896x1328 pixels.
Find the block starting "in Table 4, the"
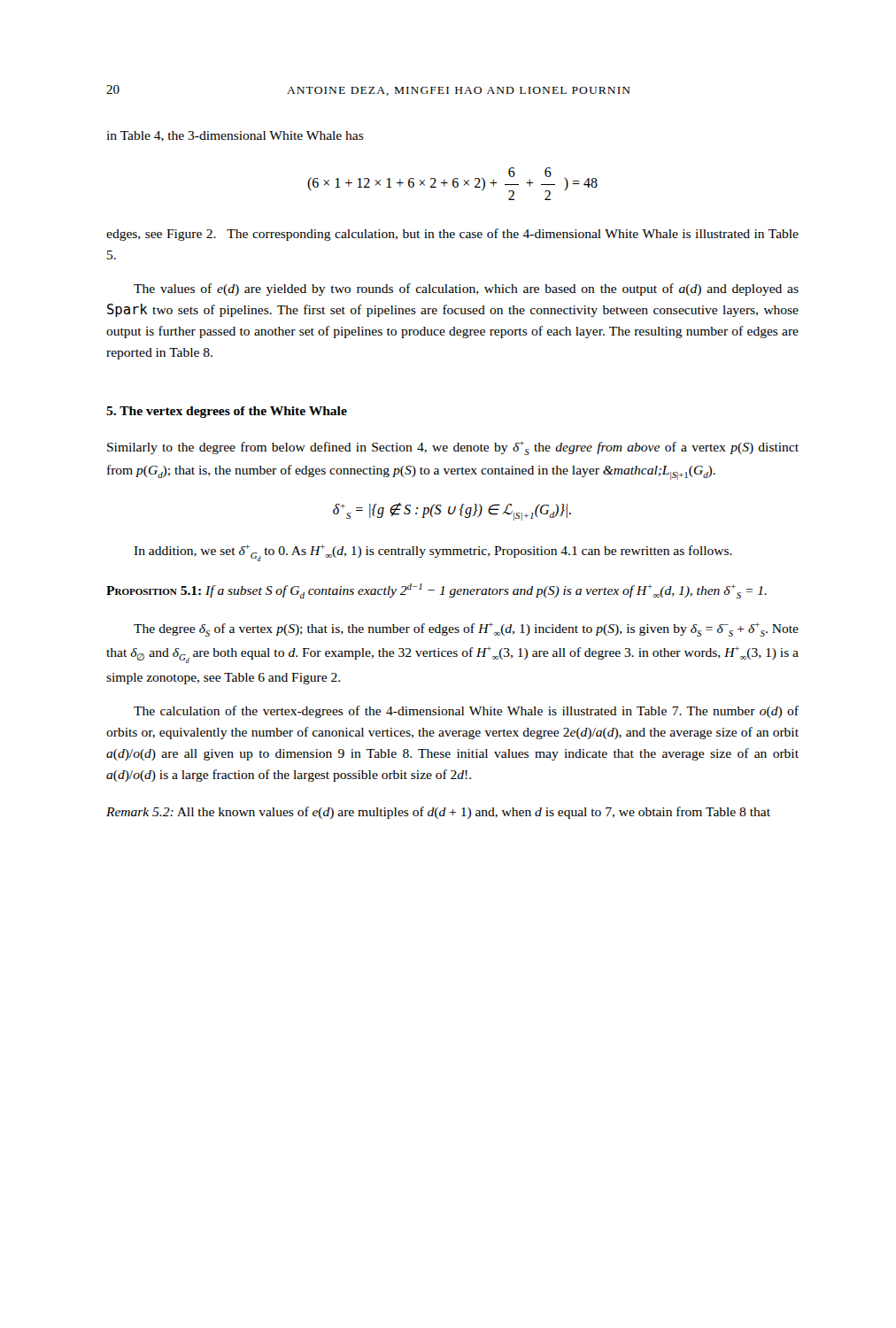point(235,136)
